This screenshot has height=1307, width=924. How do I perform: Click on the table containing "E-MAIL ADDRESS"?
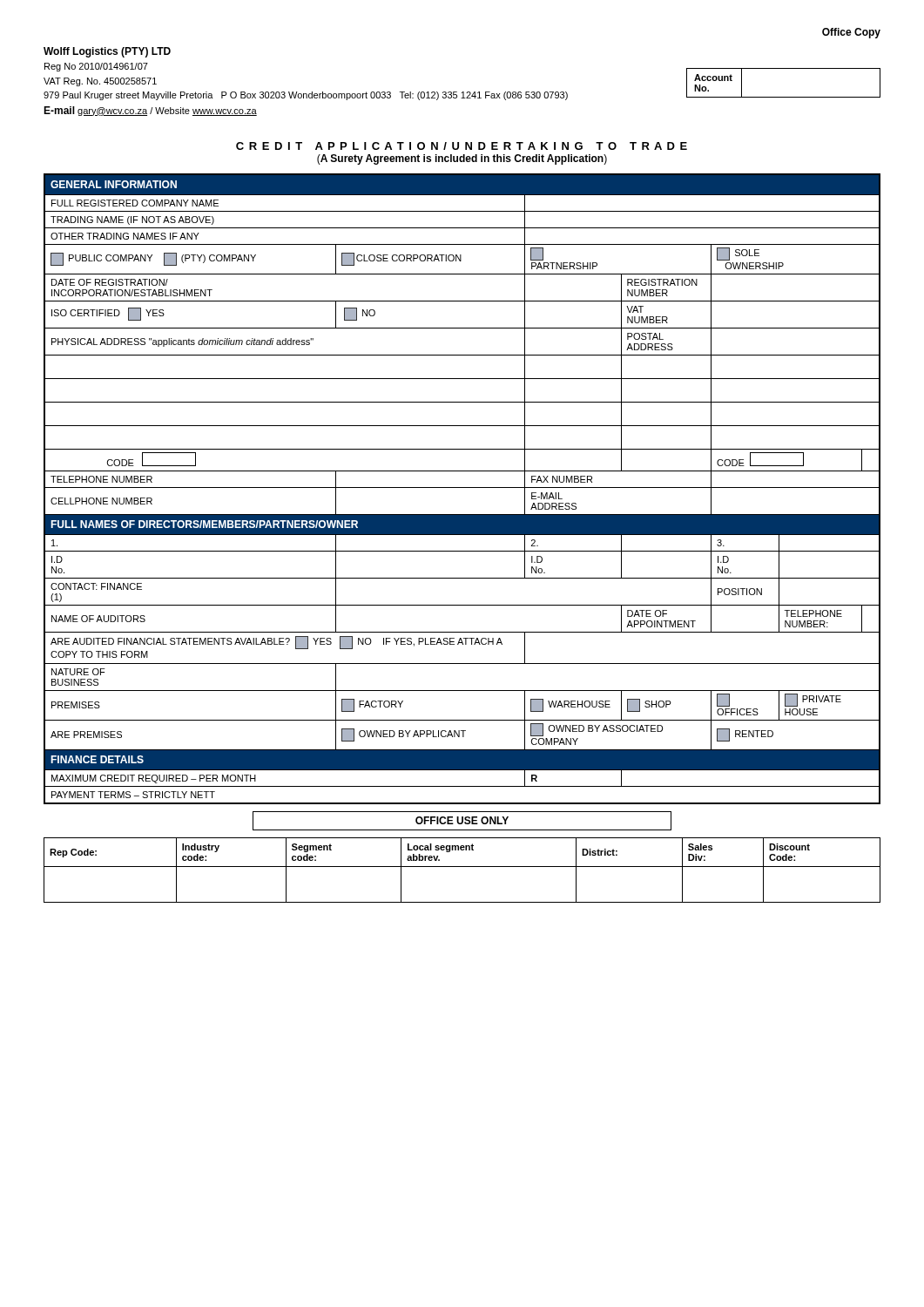click(x=462, y=488)
